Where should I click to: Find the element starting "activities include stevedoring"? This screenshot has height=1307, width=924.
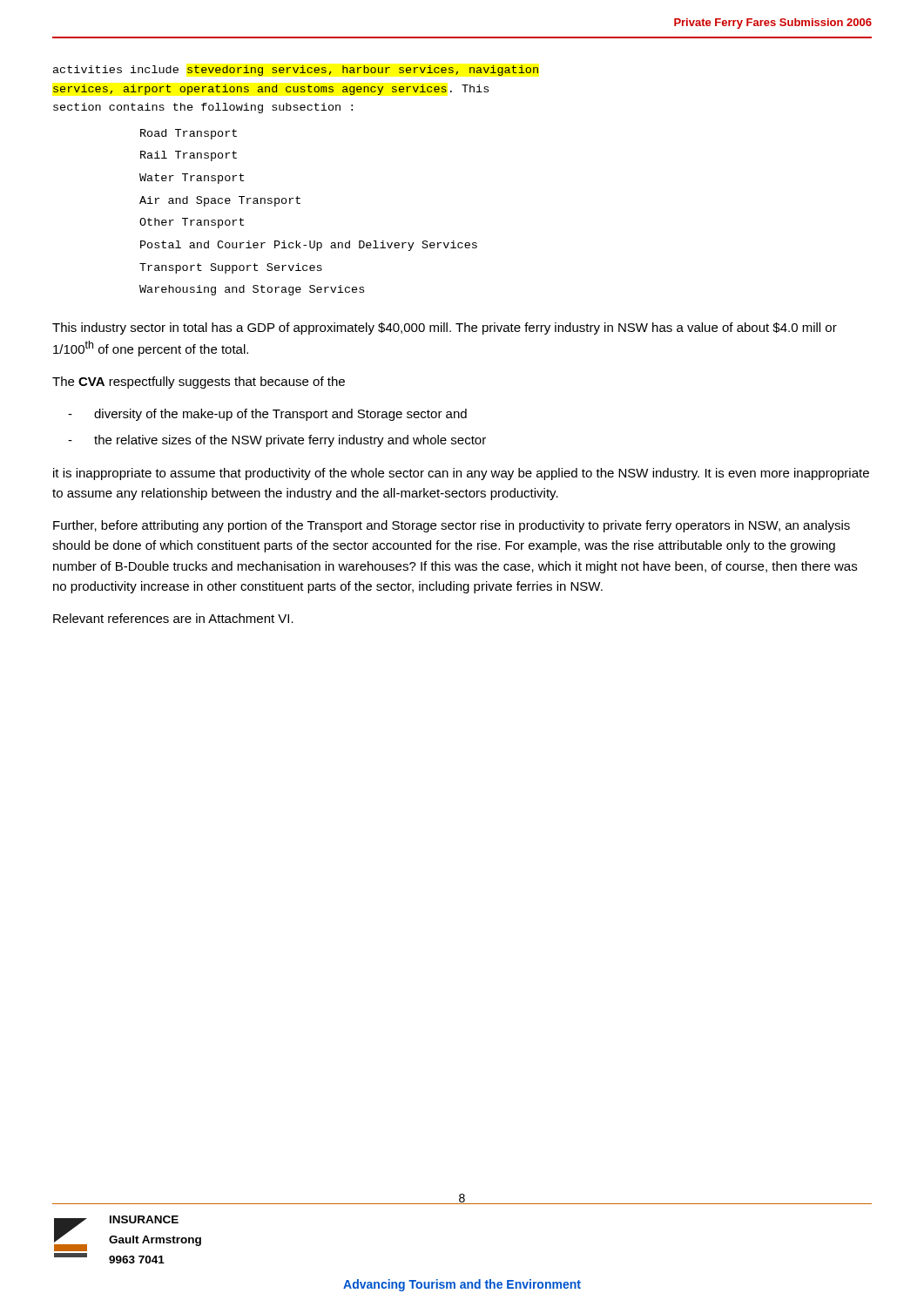point(296,89)
